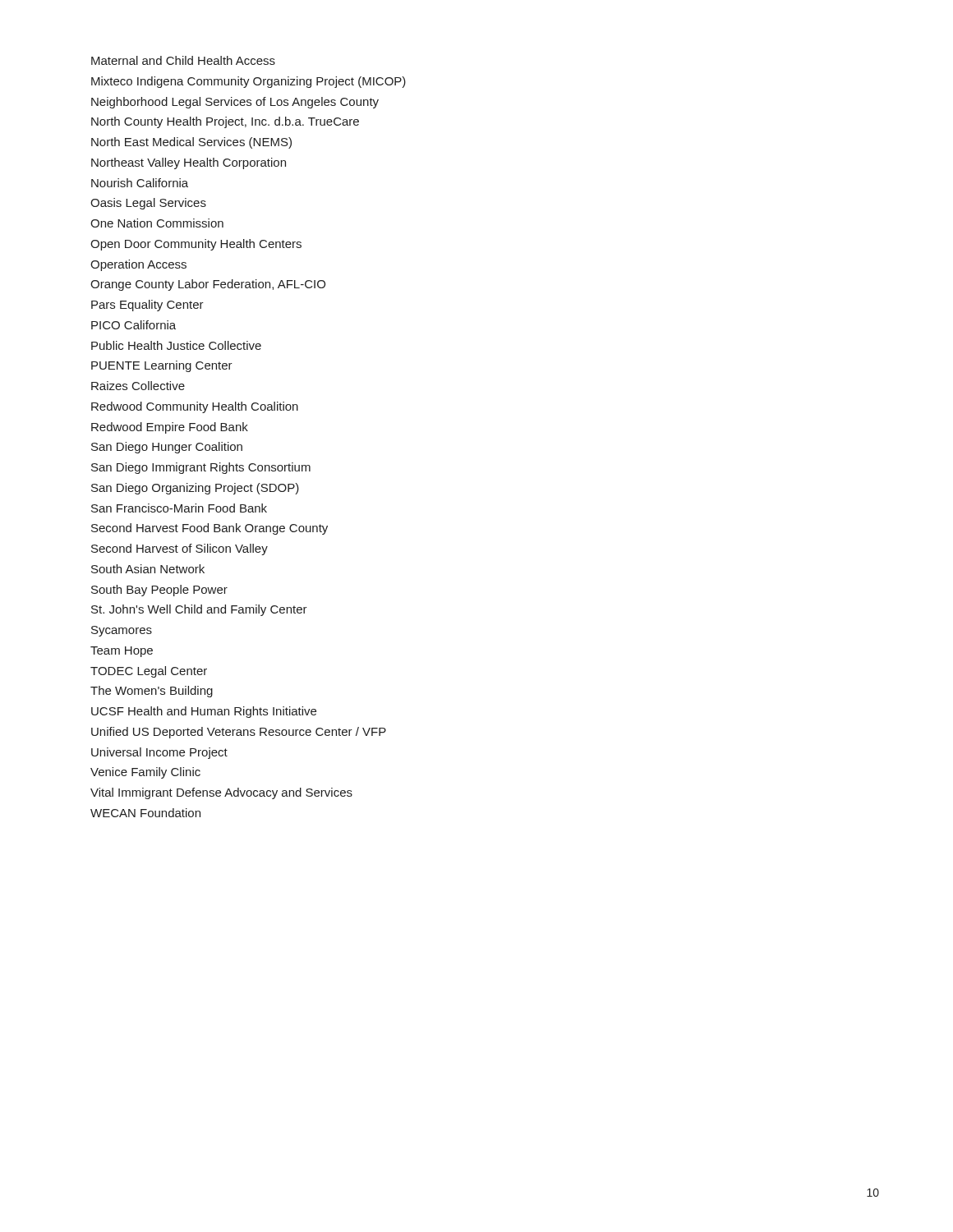Point to the text starting "Pars Equality Center"
Screen dimensions: 1232x953
[x=147, y=304]
